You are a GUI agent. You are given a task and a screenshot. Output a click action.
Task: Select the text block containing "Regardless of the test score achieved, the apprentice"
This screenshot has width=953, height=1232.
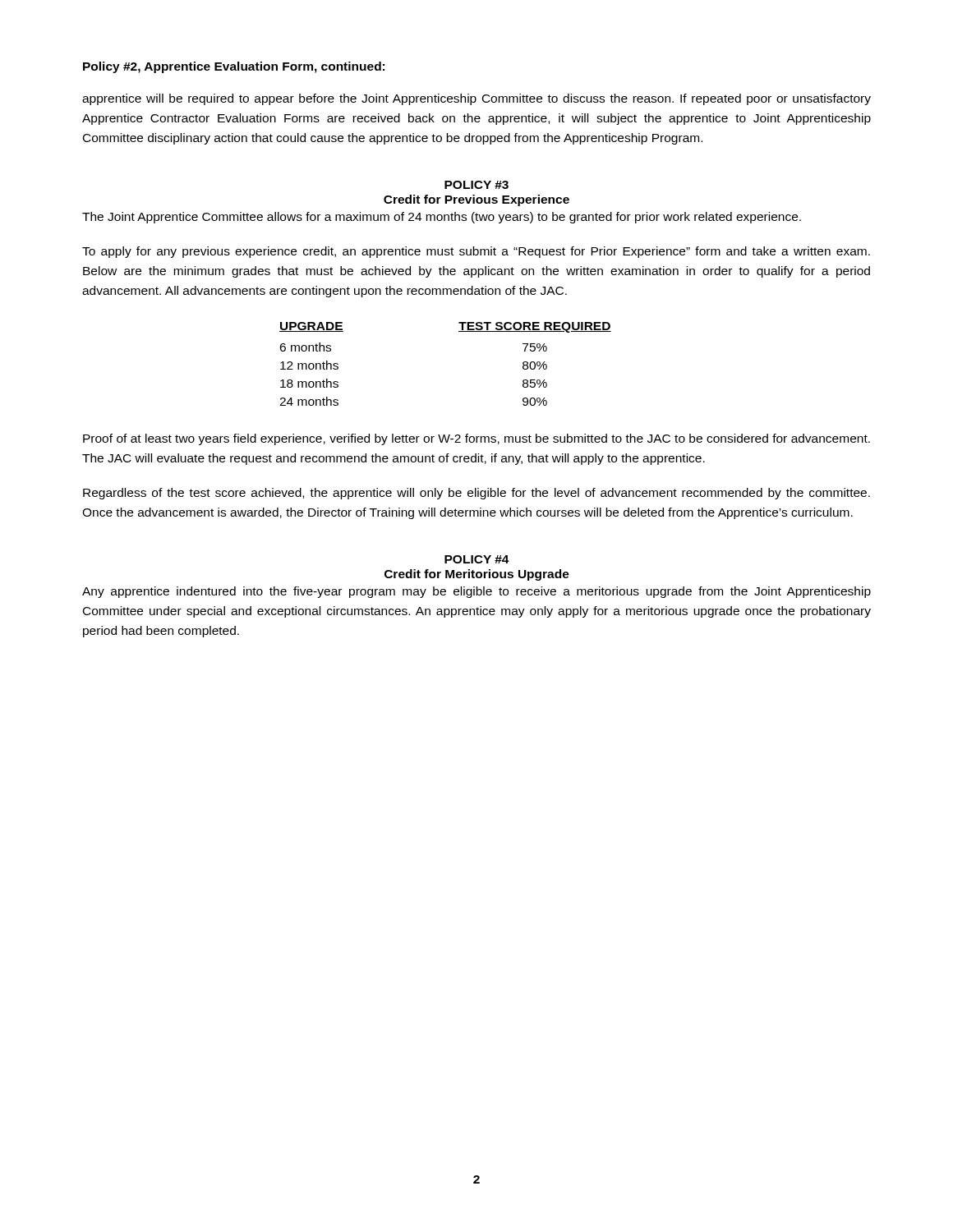(x=476, y=503)
